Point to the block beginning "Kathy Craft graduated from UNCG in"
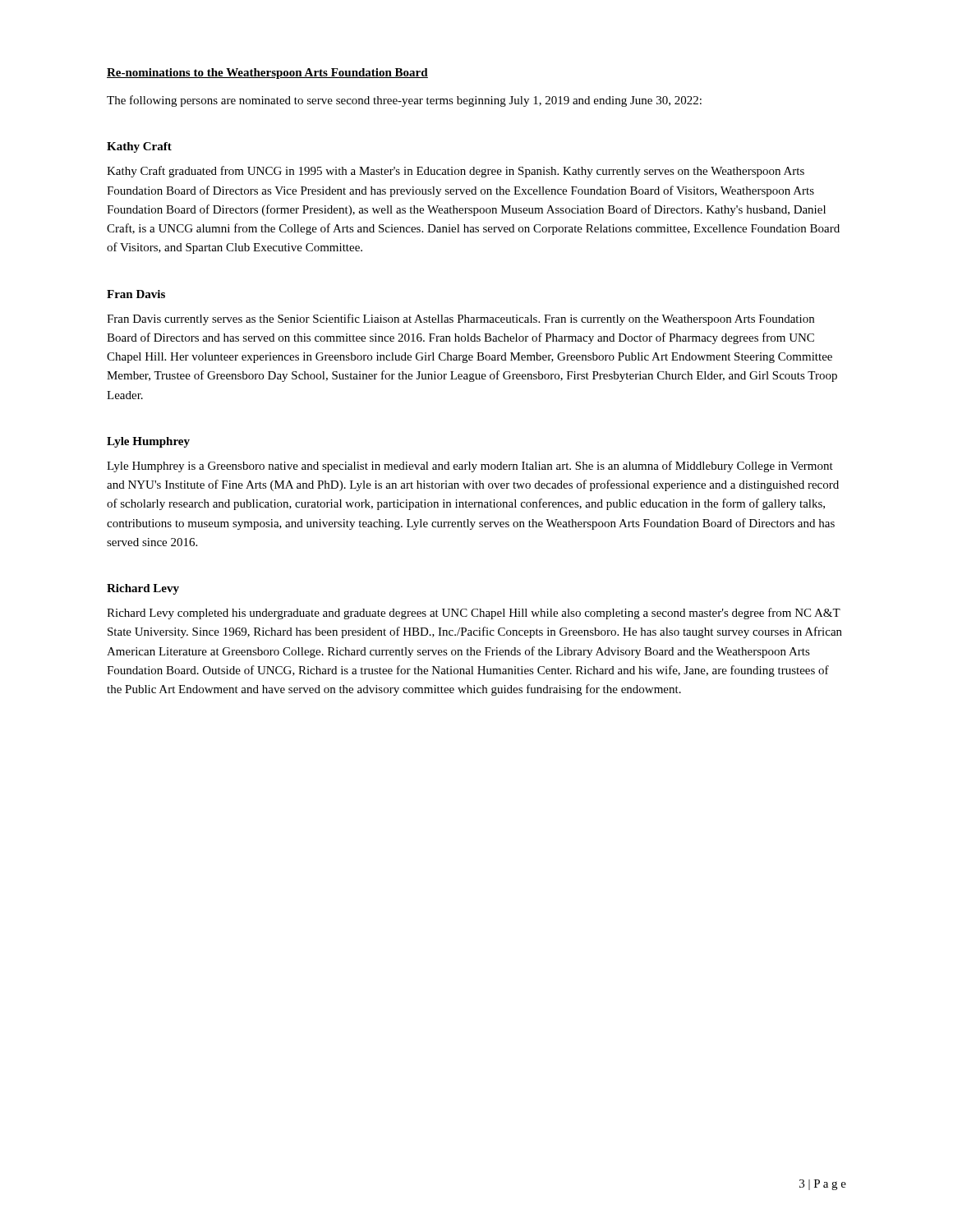This screenshot has width=953, height=1232. [473, 209]
